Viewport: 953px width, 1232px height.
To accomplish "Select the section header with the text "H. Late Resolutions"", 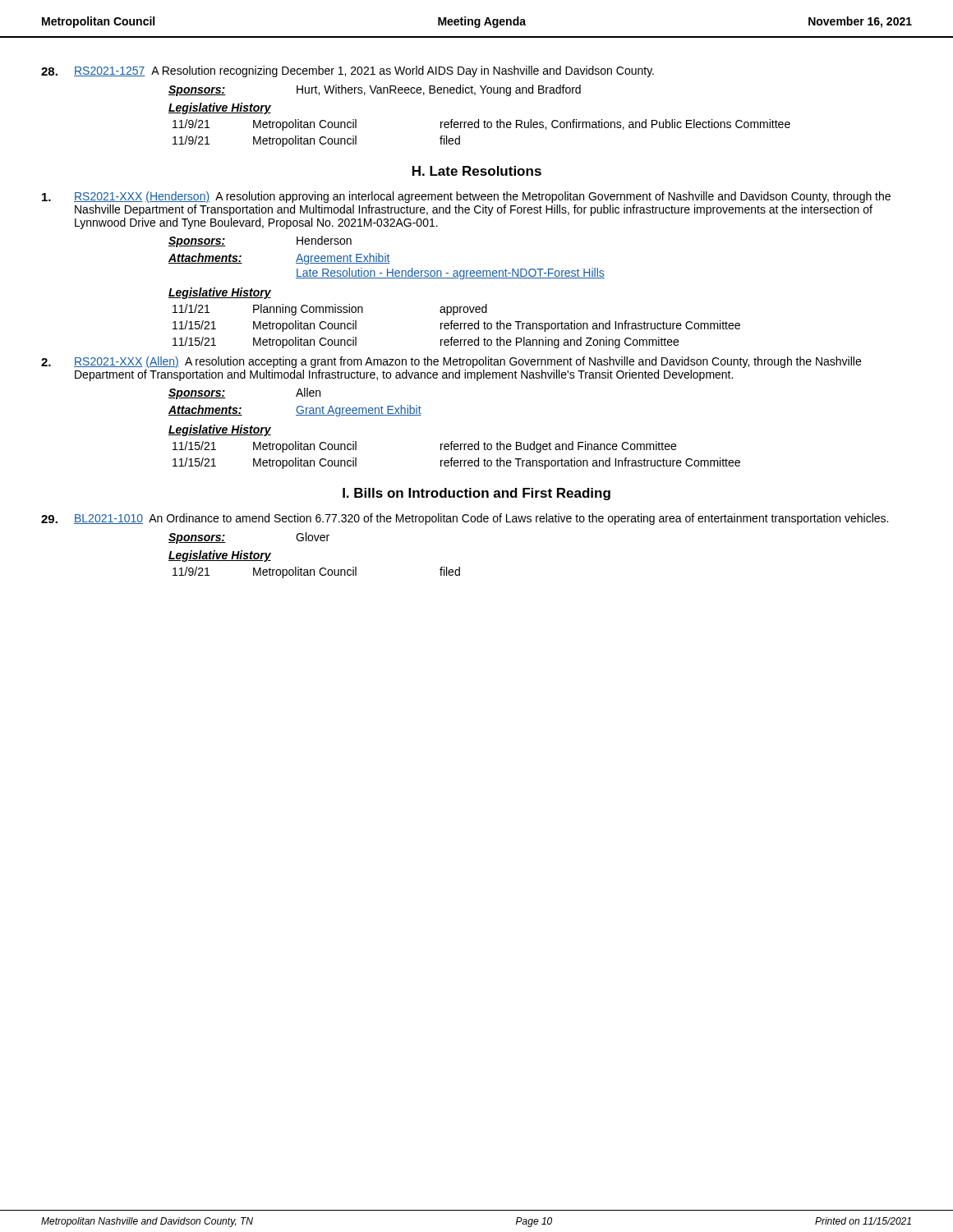I will 476,171.
